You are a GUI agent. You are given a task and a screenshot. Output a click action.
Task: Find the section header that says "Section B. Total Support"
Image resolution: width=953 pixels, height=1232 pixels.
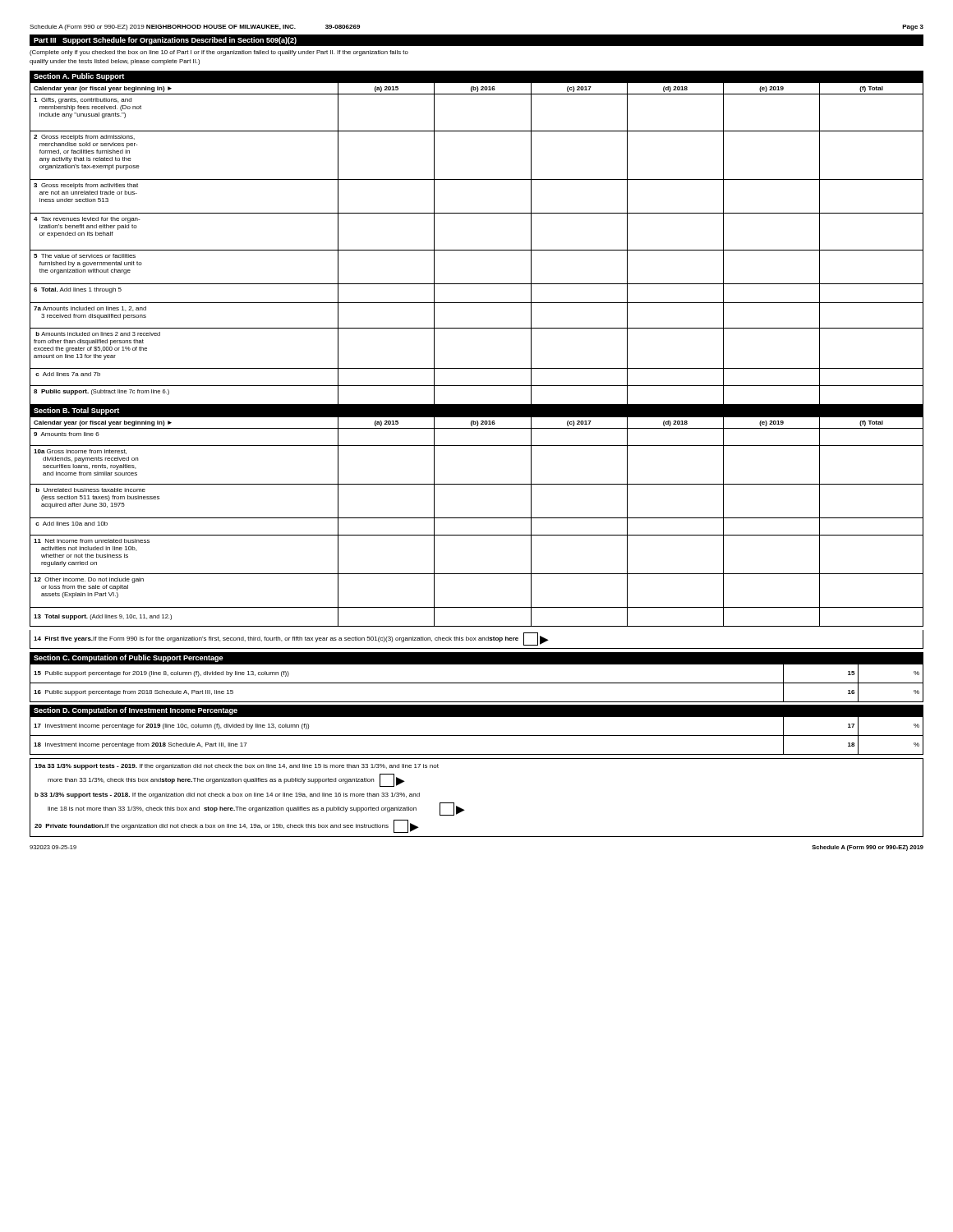[77, 411]
